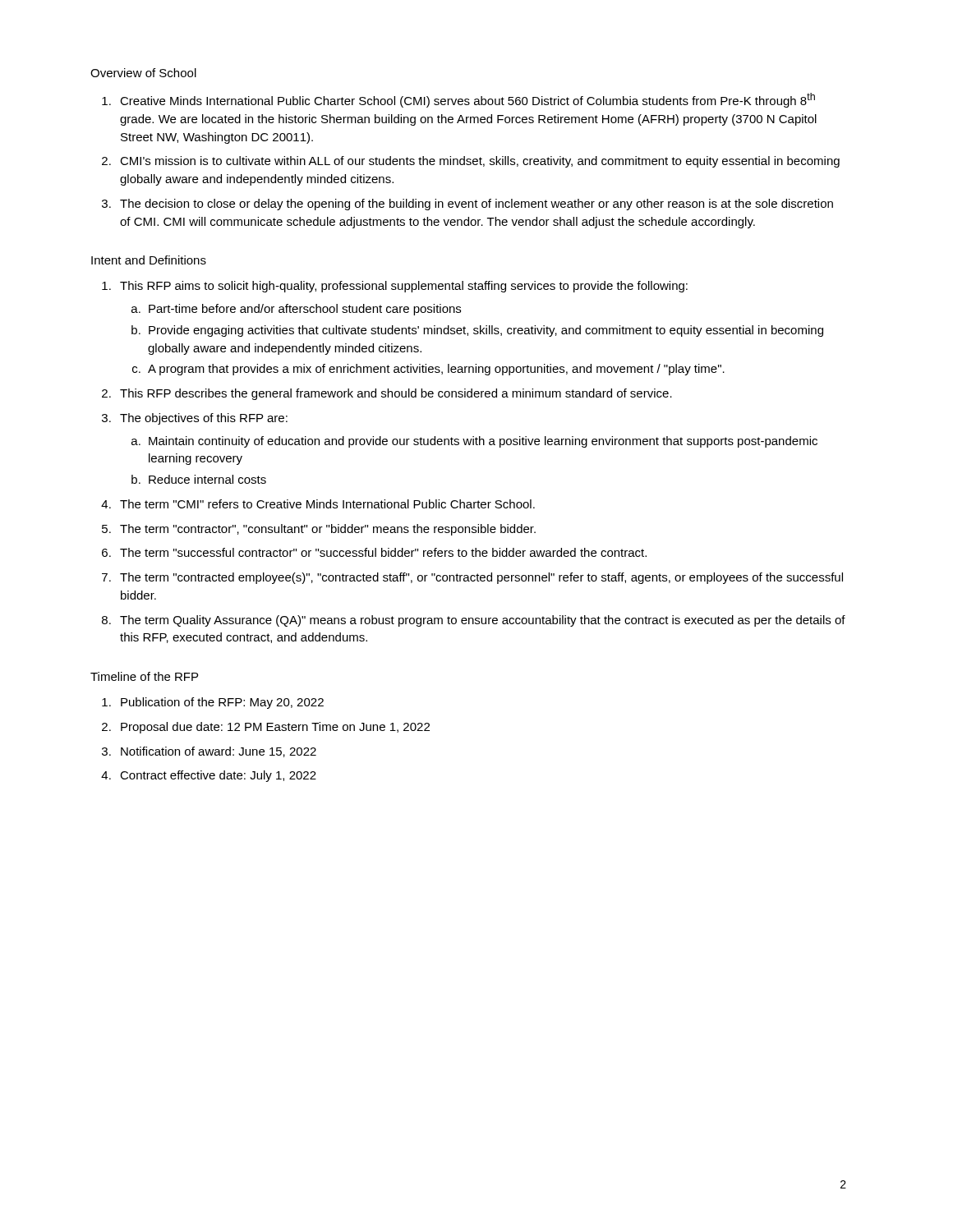The image size is (953, 1232).
Task: Select the list item containing "Contract effective date:"
Action: pyautogui.click(x=218, y=775)
